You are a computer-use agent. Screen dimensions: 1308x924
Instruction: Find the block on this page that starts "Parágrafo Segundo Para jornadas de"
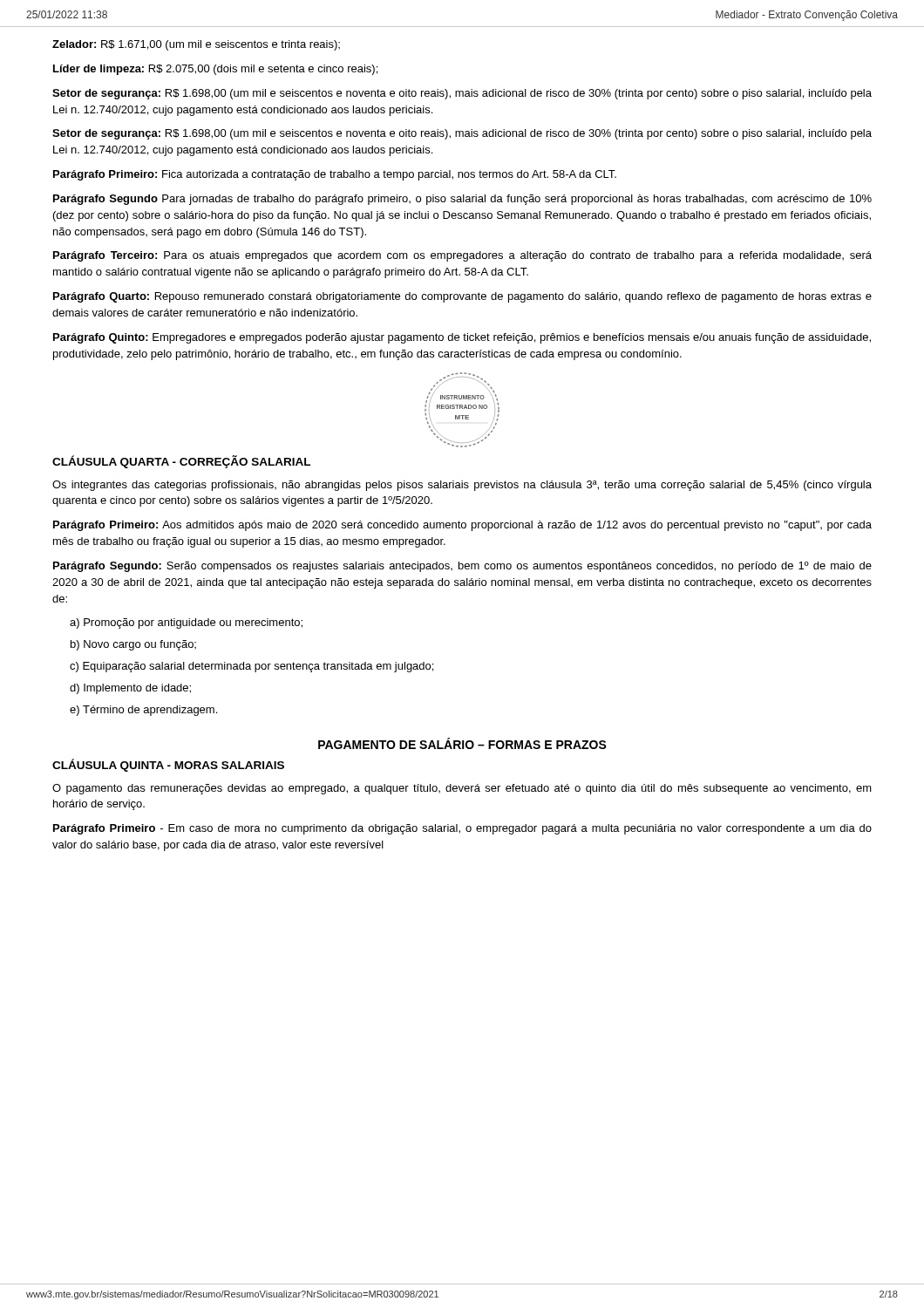[x=462, y=215]
